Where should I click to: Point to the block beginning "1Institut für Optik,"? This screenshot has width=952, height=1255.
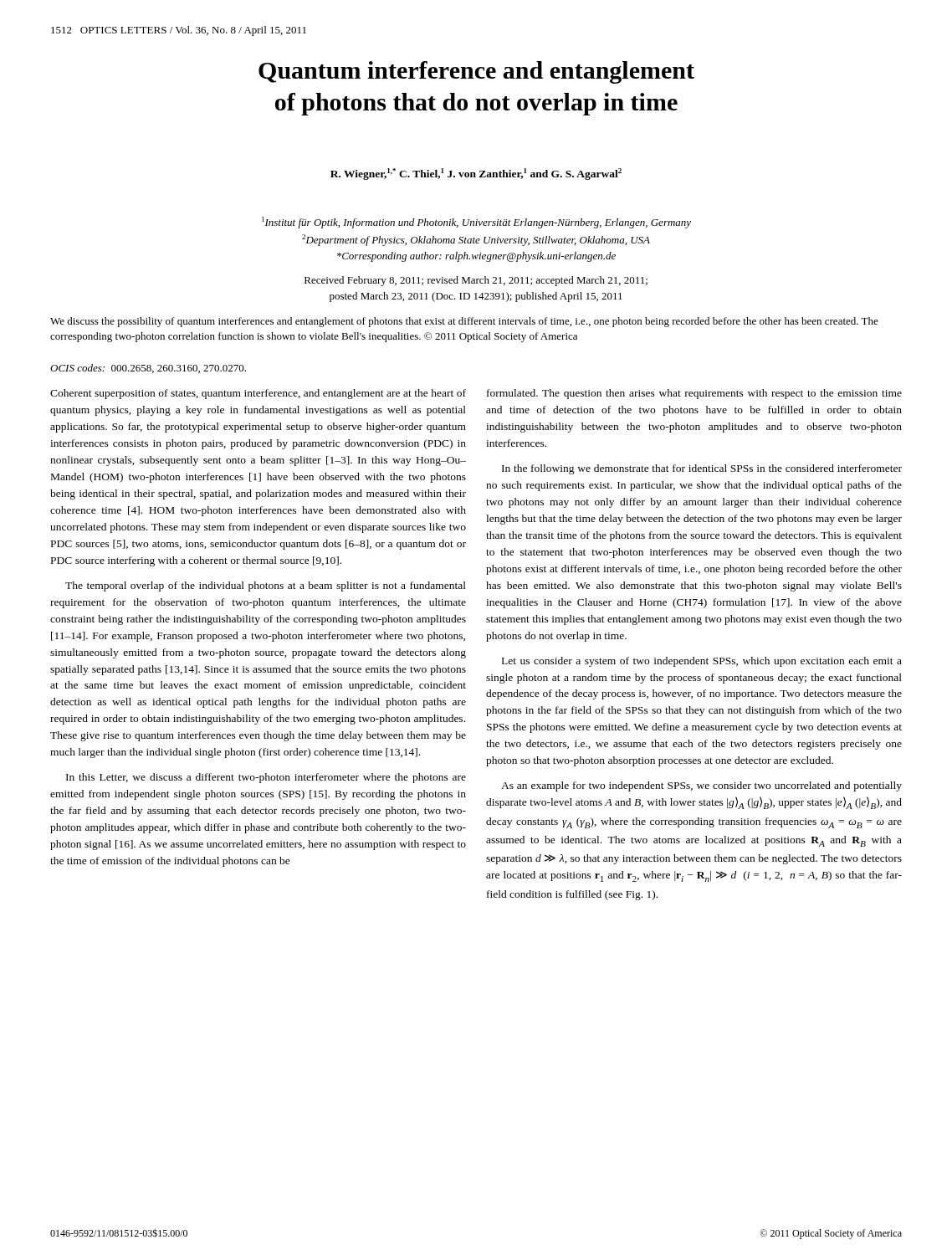(476, 239)
